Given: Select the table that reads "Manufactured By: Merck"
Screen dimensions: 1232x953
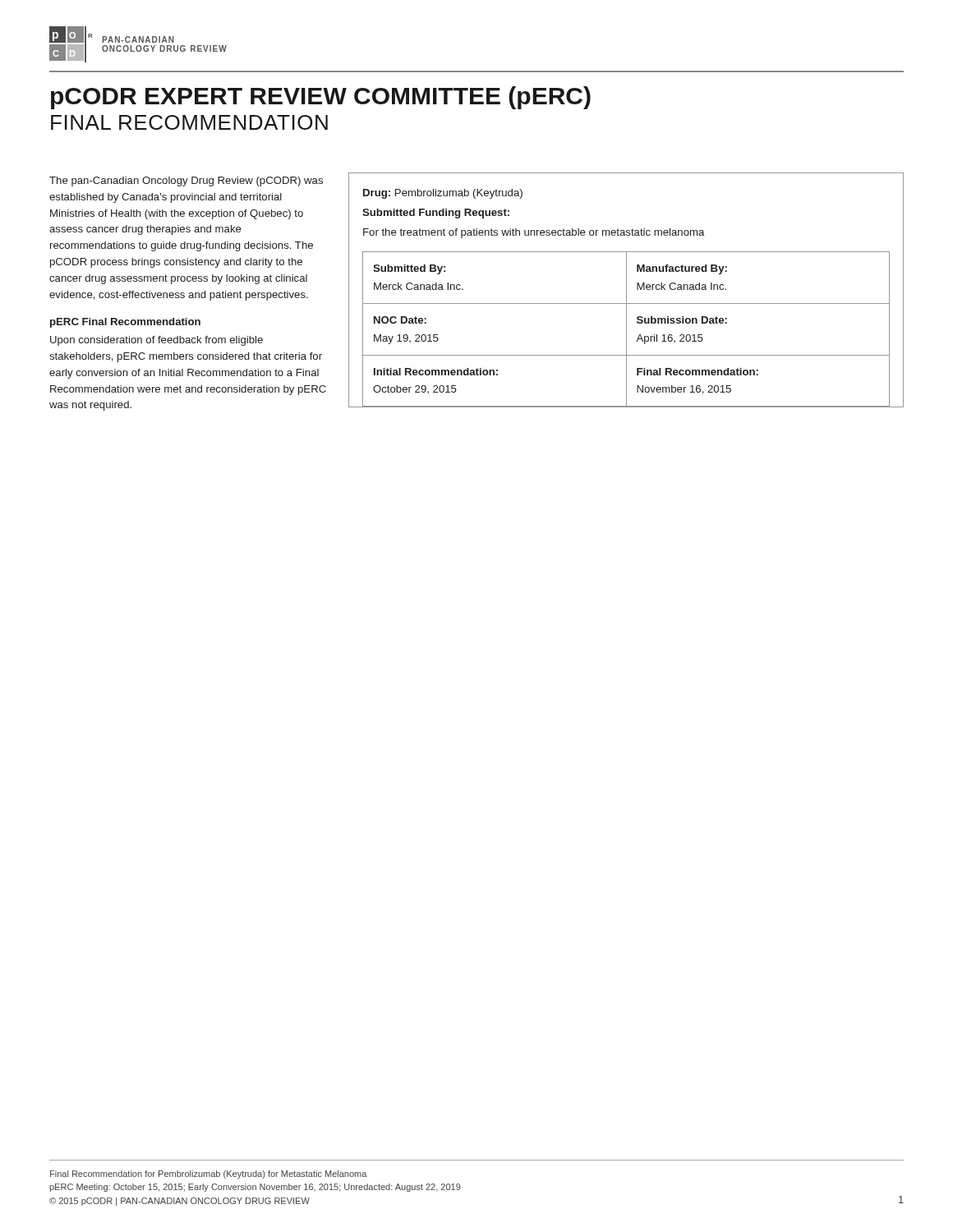Looking at the screenshot, I should pyautogui.click(x=626, y=290).
